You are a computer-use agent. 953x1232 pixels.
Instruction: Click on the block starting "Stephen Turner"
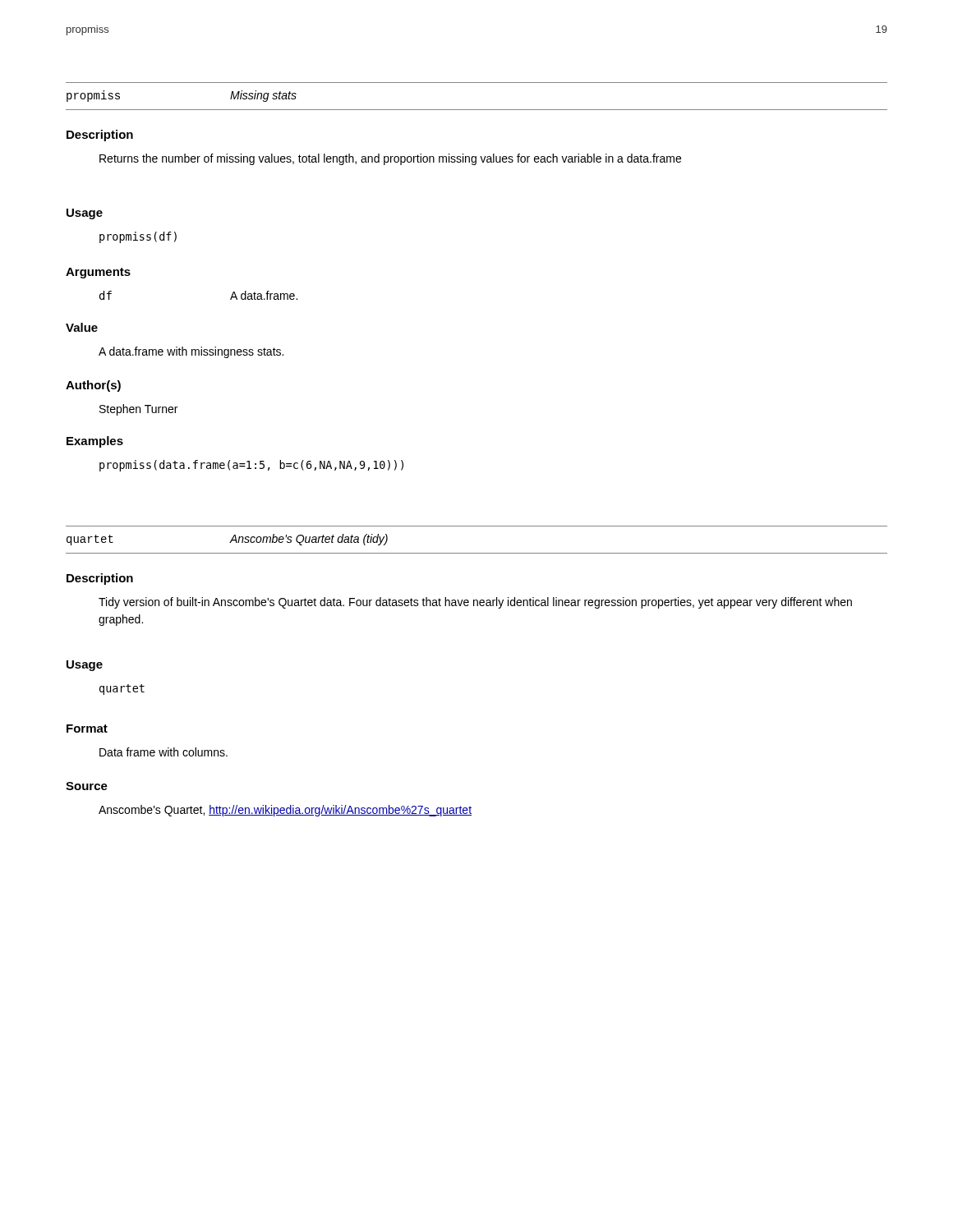tap(138, 409)
